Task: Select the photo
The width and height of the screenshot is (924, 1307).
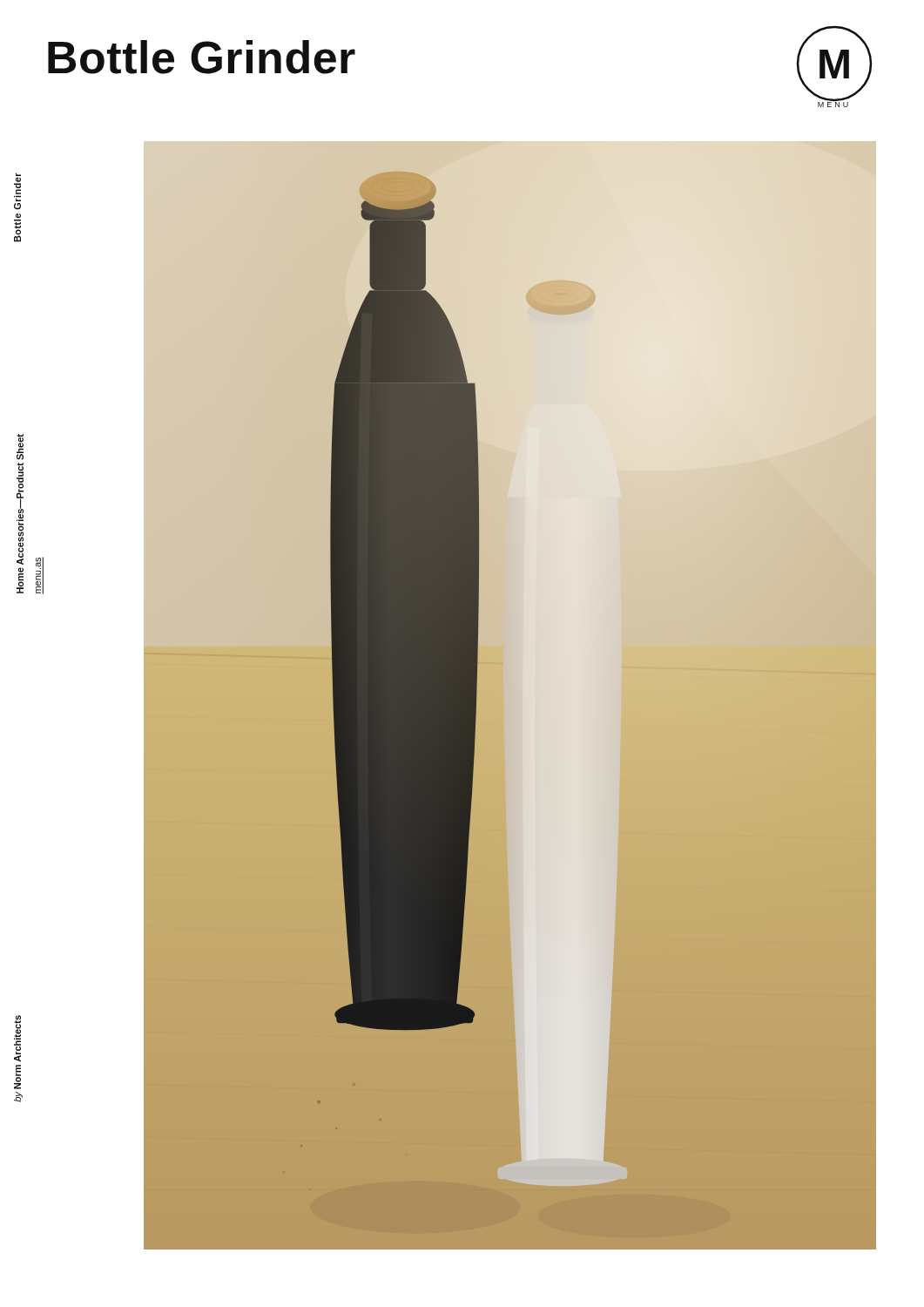Action: point(510,695)
